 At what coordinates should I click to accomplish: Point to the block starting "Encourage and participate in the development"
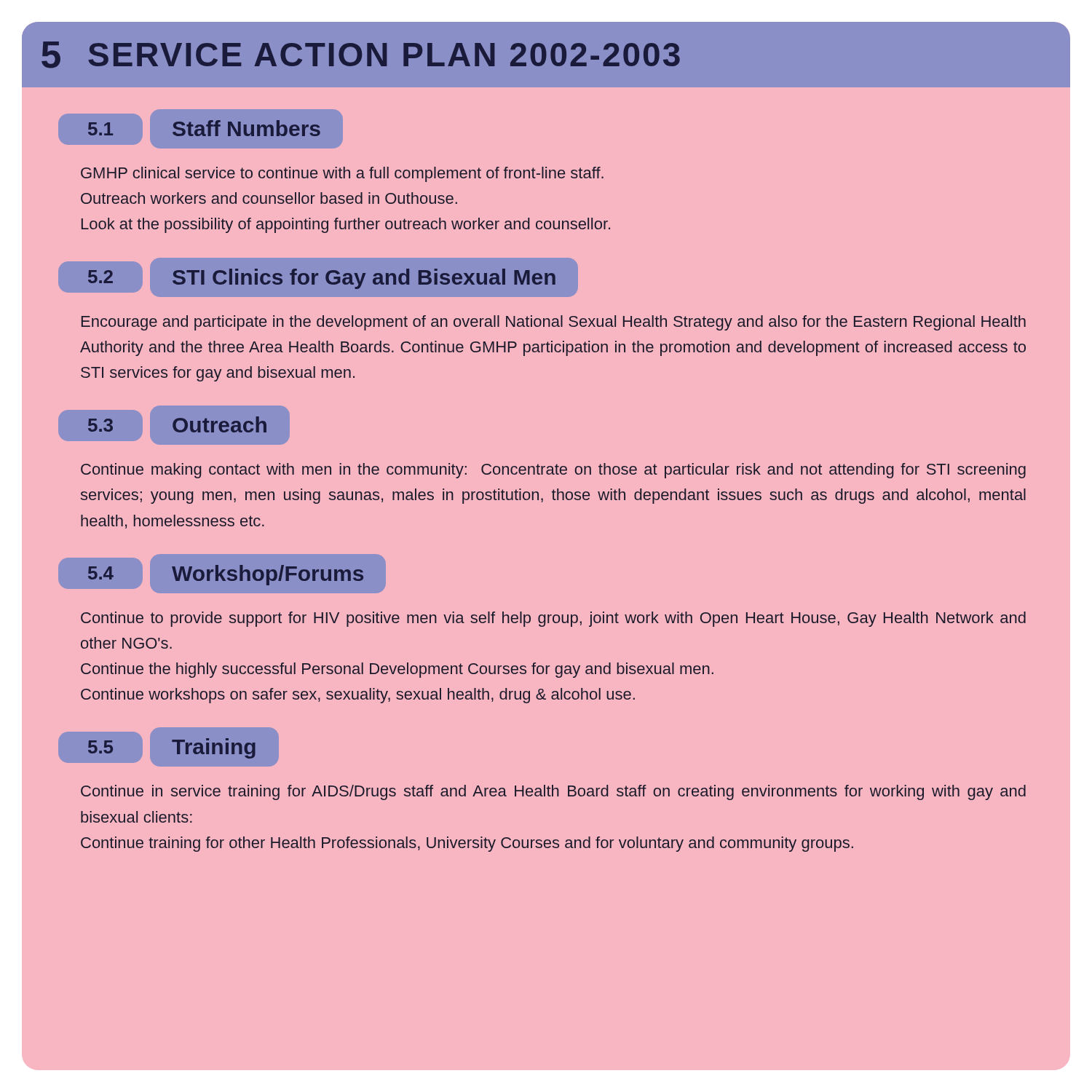click(553, 347)
